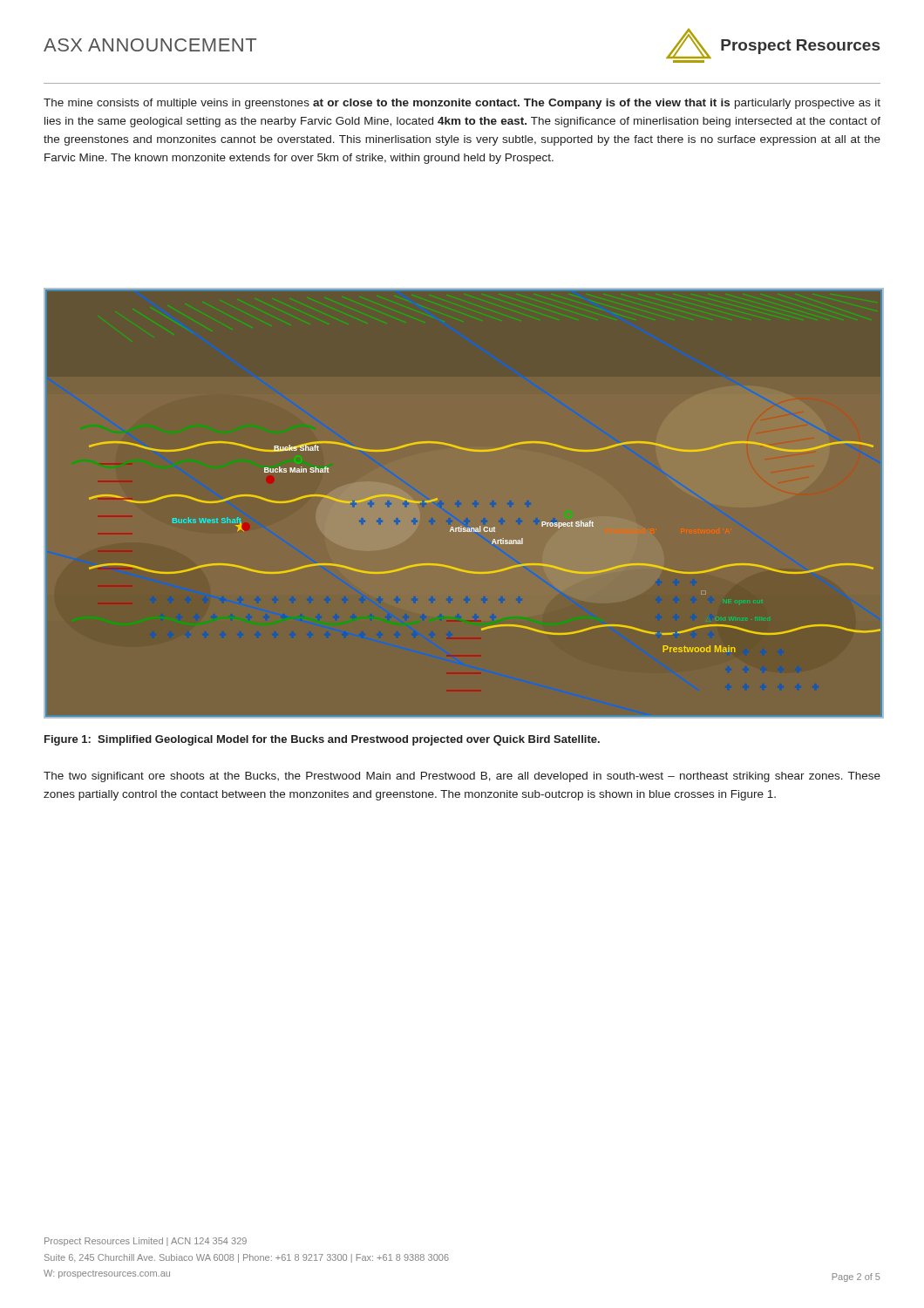The height and width of the screenshot is (1308, 924).
Task: Find the logo
Action: click(773, 45)
